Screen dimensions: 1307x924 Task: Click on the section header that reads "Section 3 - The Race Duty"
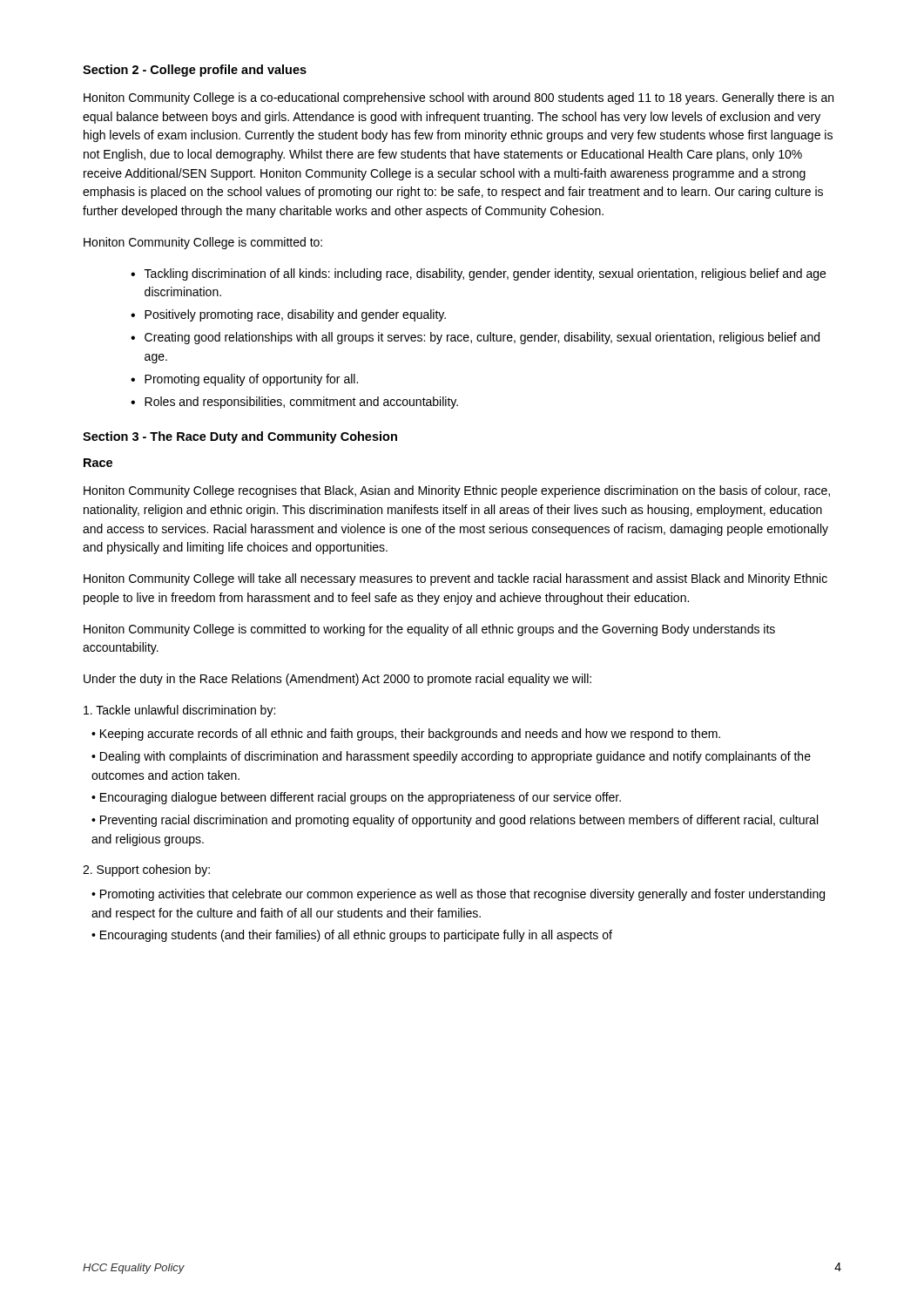coord(240,437)
